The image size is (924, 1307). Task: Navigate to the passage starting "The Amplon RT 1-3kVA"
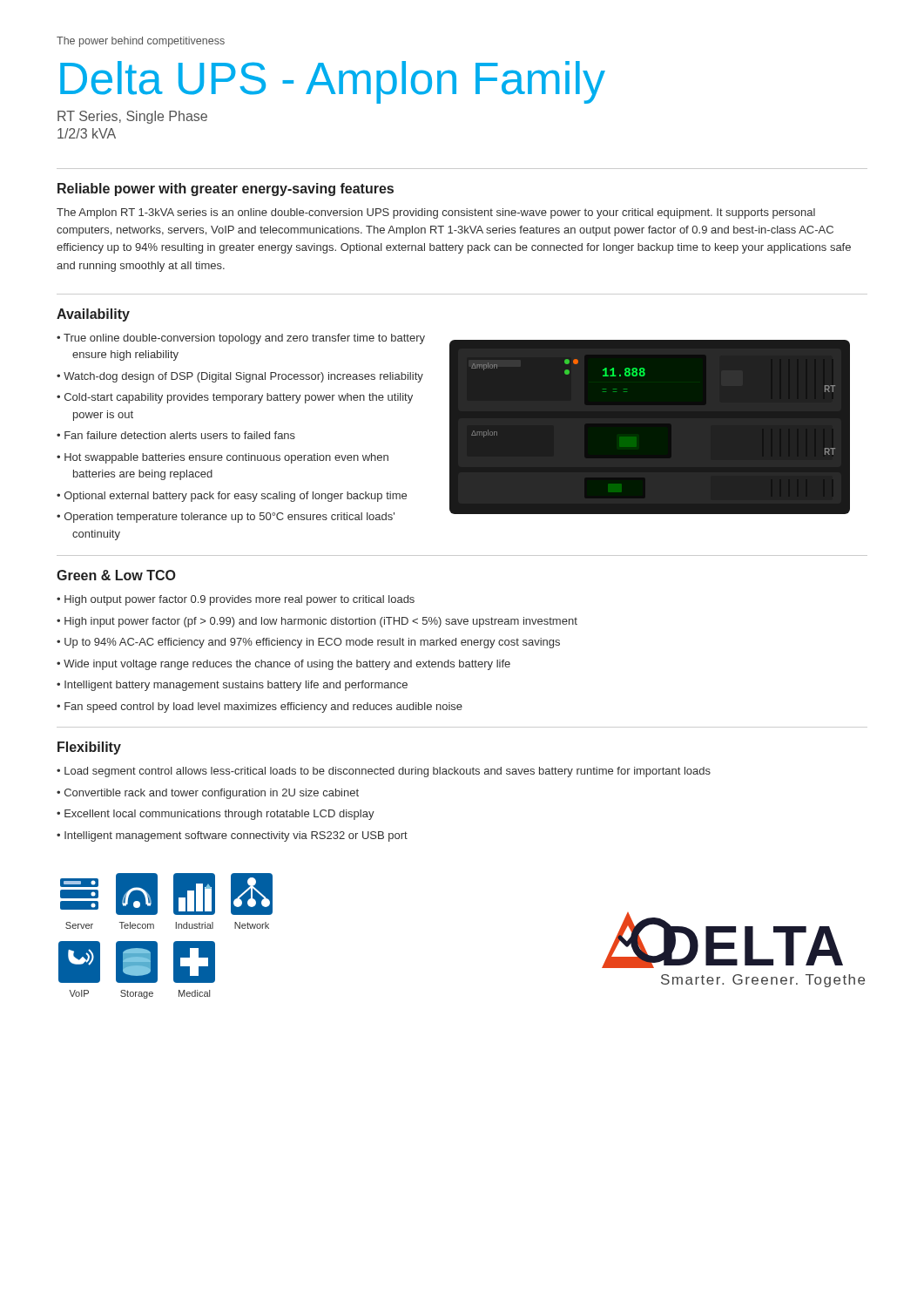click(x=454, y=239)
